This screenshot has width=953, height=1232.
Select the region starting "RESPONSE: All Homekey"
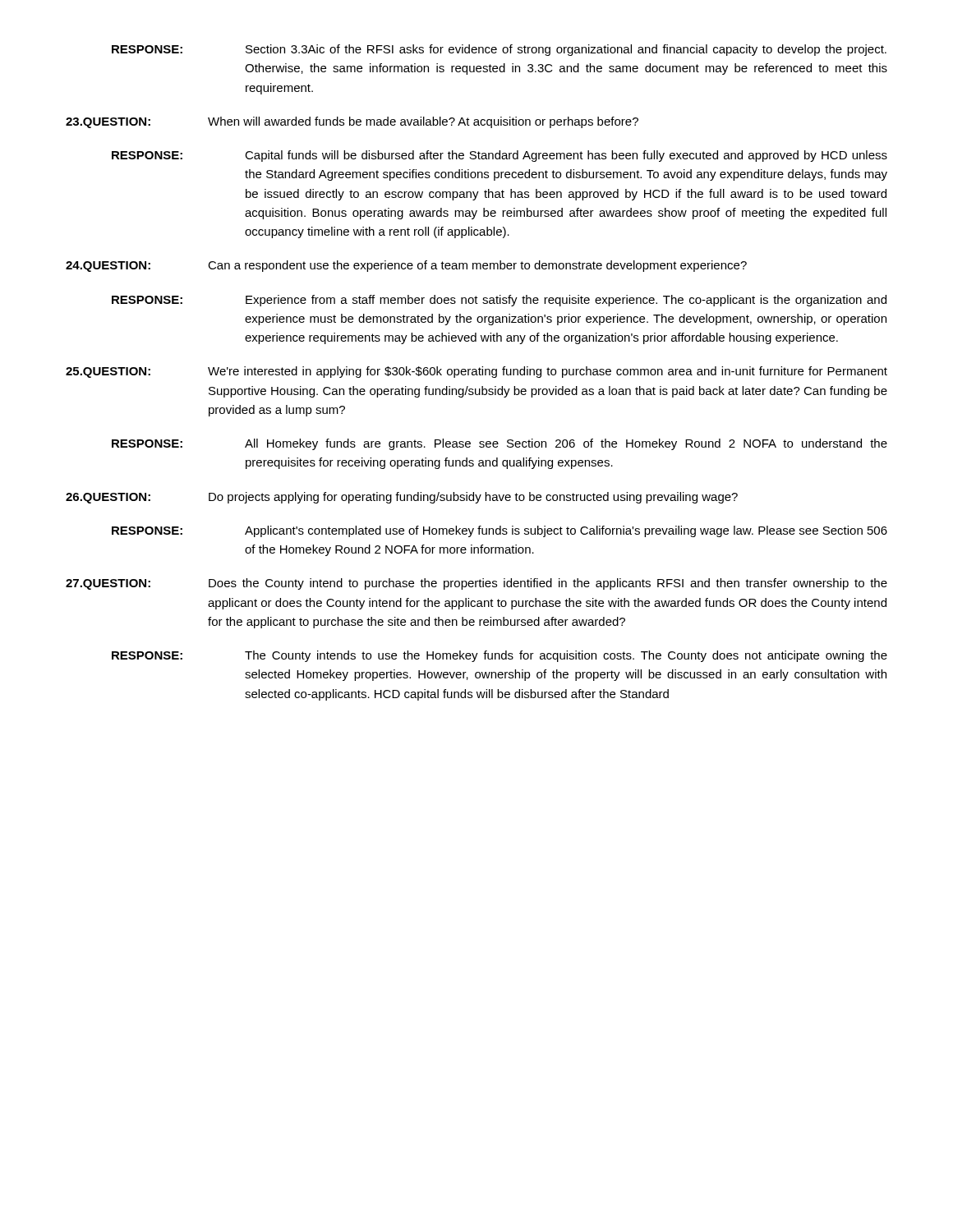click(476, 453)
